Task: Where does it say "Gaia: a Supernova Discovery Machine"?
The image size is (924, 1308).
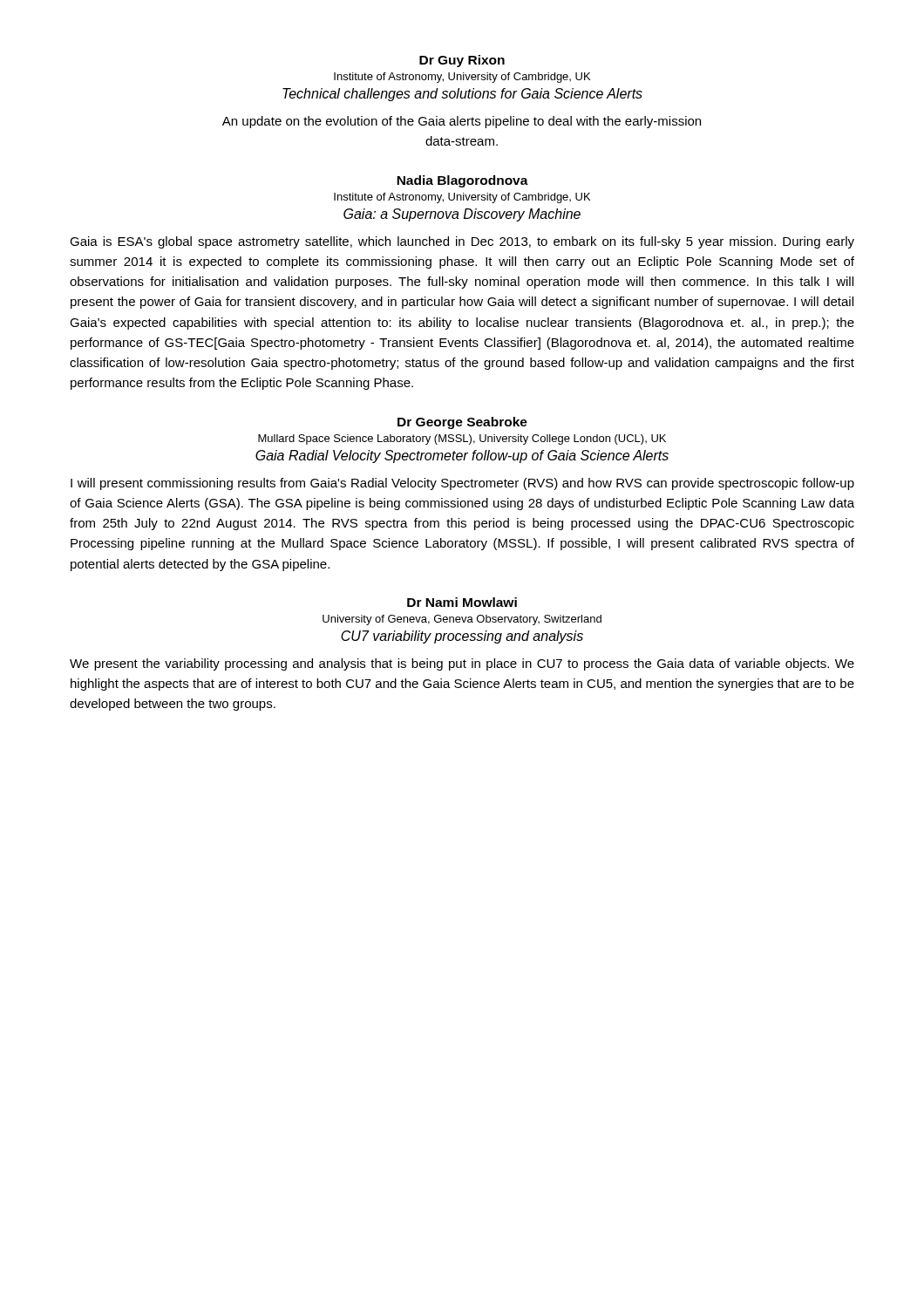Action: click(x=462, y=214)
